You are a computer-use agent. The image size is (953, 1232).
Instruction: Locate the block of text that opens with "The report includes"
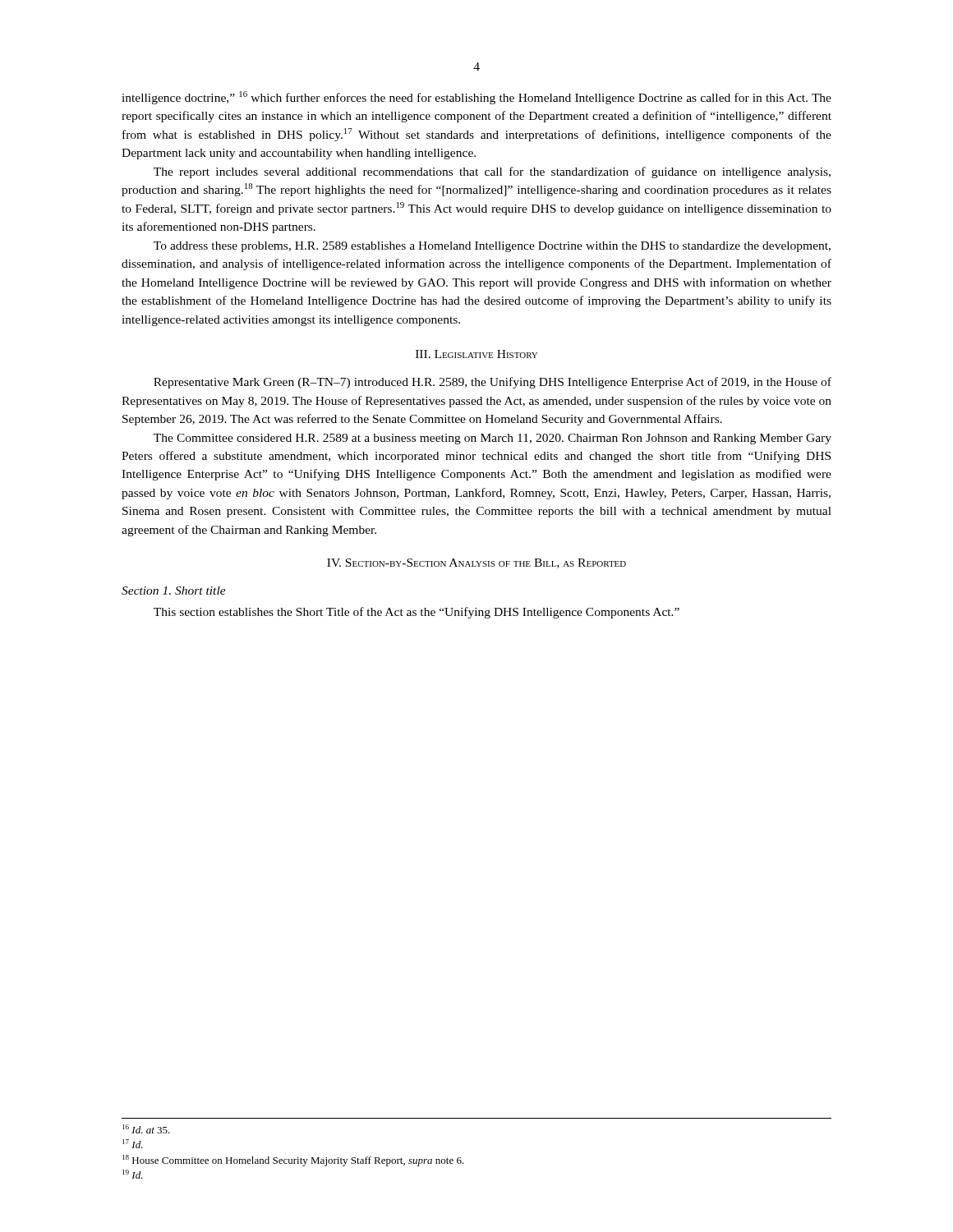click(476, 199)
